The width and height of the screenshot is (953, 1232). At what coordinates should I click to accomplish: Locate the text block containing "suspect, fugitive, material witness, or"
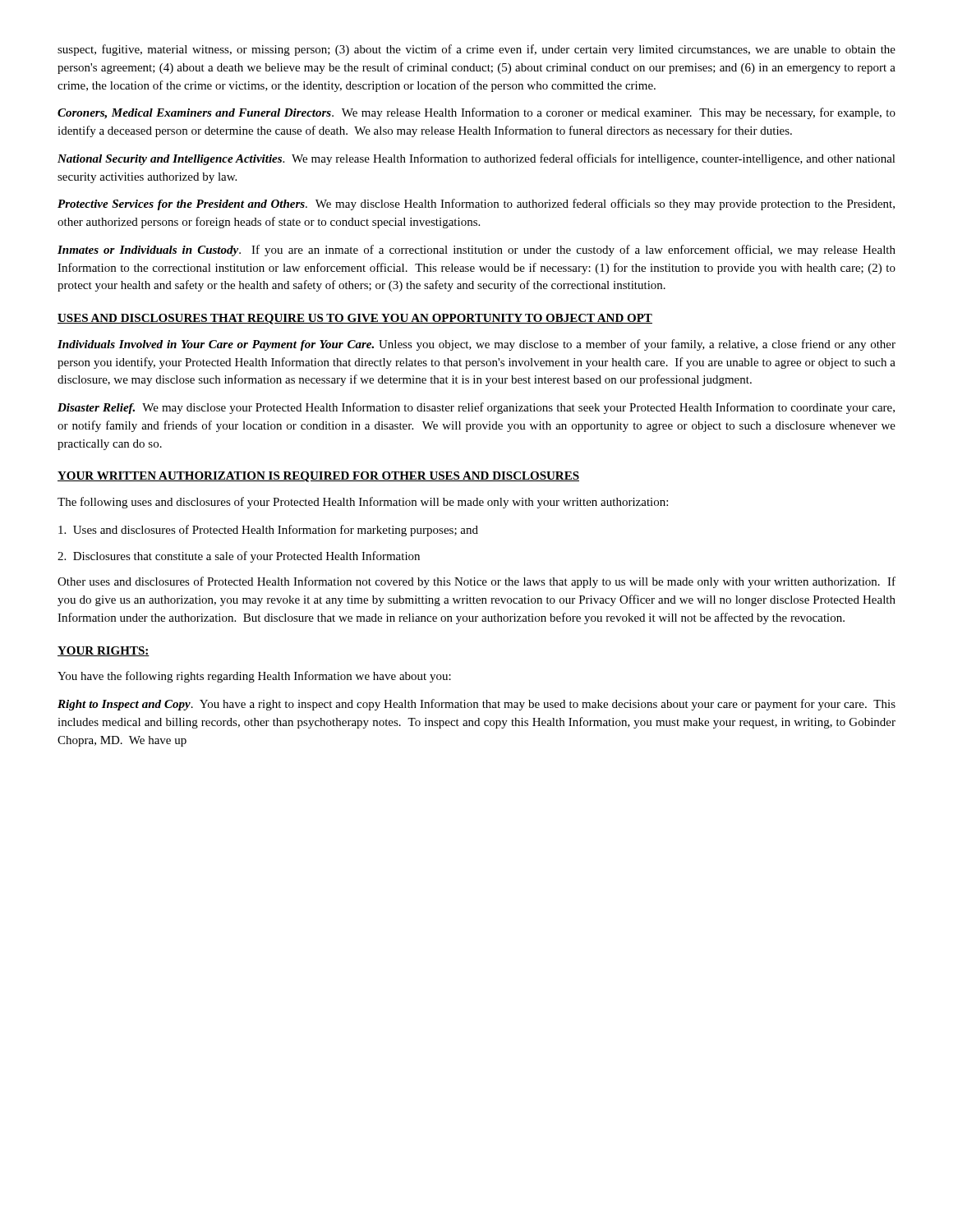point(476,68)
